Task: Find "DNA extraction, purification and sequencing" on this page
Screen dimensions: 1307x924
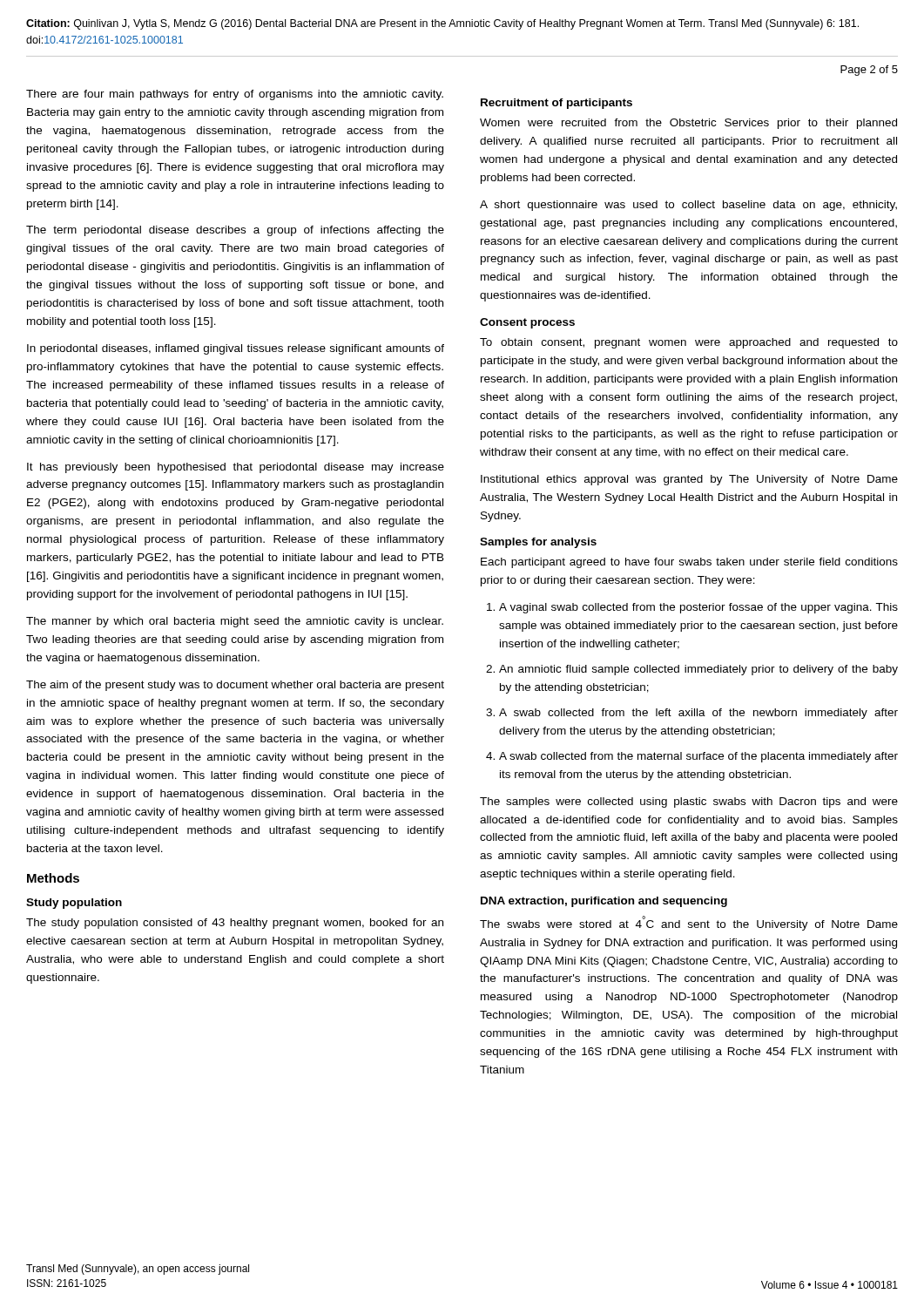Action: pos(604,901)
